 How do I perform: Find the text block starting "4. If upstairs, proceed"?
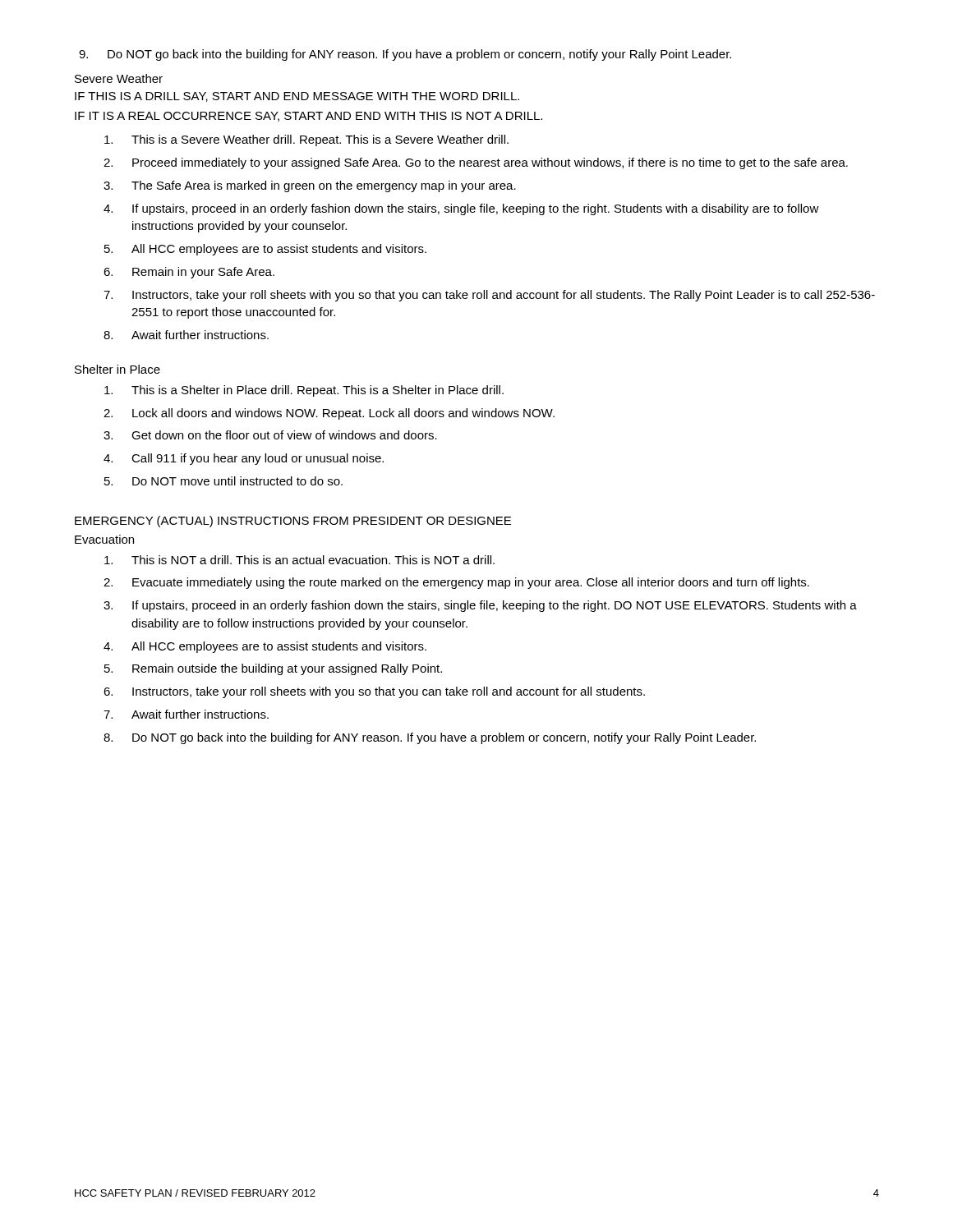489,217
